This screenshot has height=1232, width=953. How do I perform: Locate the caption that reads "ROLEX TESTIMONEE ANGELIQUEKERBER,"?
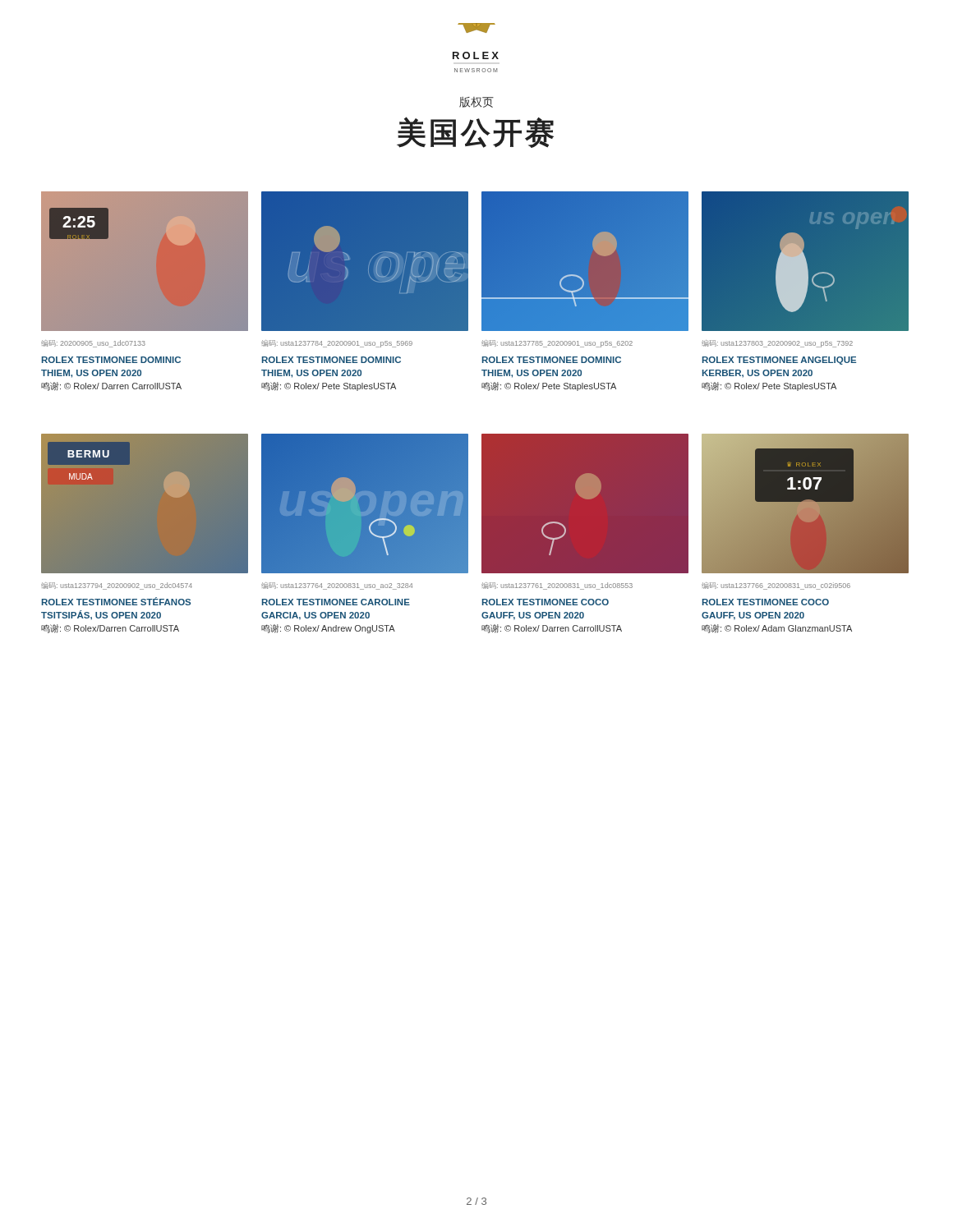[779, 373]
